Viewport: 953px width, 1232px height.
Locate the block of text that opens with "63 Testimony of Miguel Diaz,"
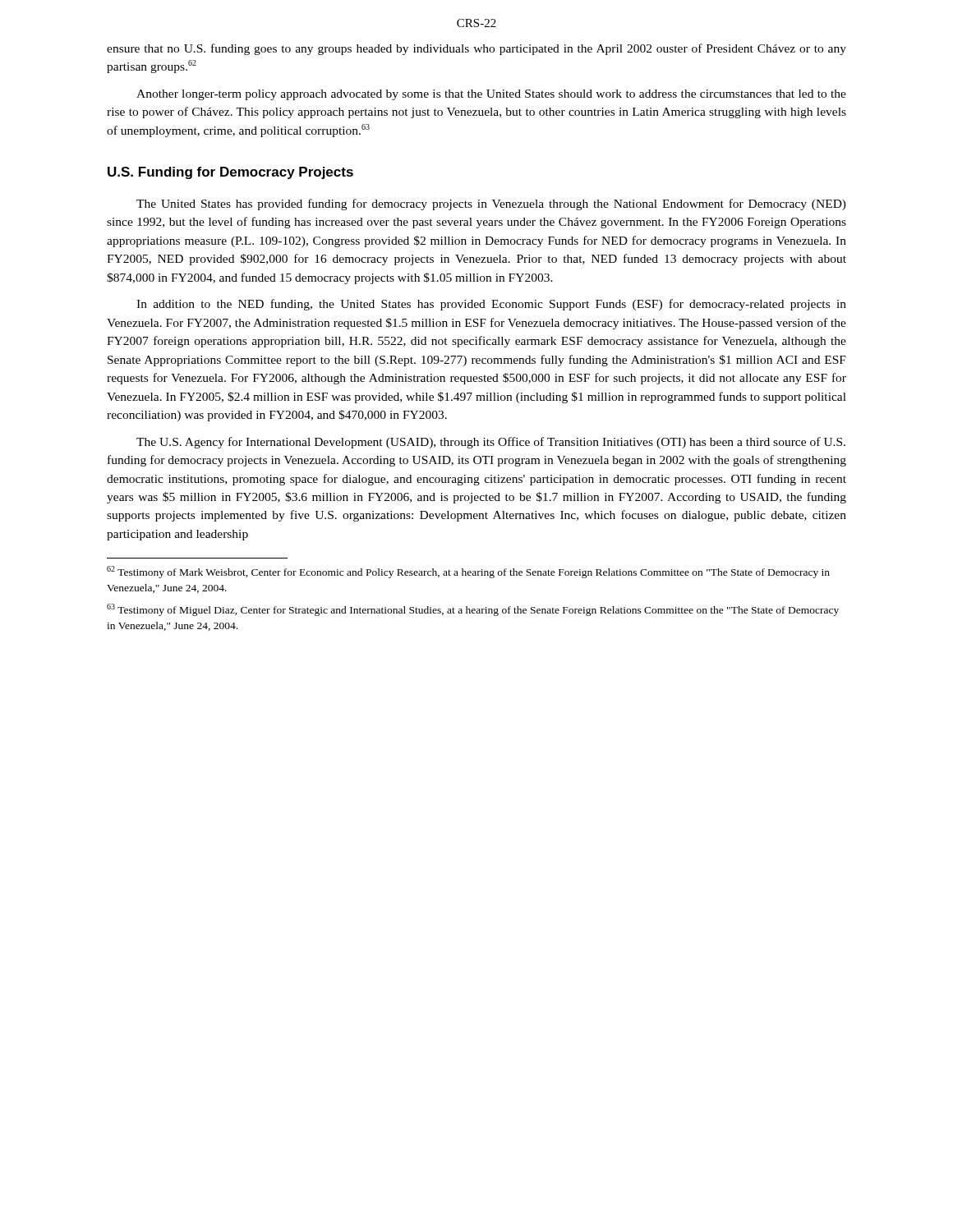click(473, 617)
